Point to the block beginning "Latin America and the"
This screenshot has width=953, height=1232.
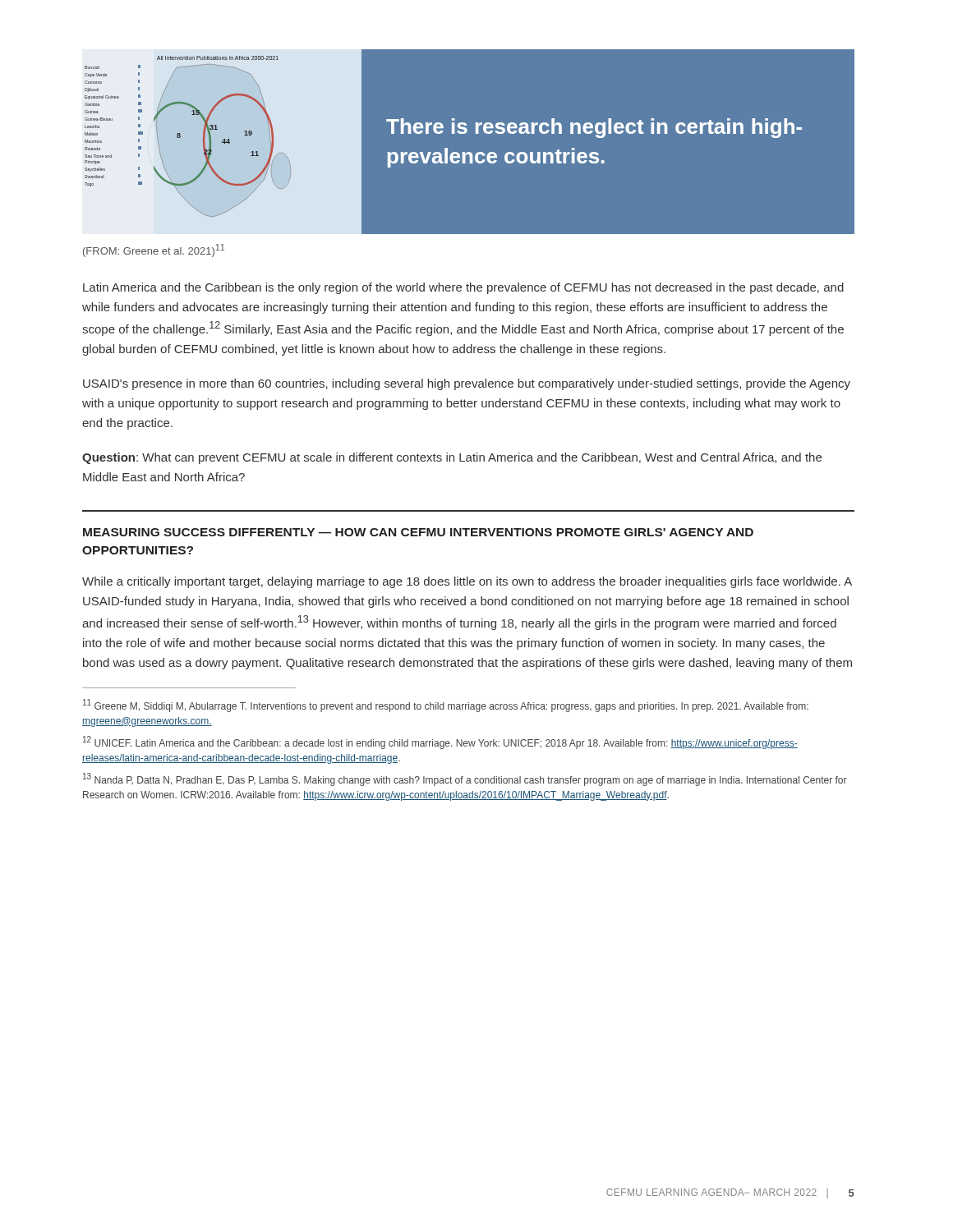point(463,318)
